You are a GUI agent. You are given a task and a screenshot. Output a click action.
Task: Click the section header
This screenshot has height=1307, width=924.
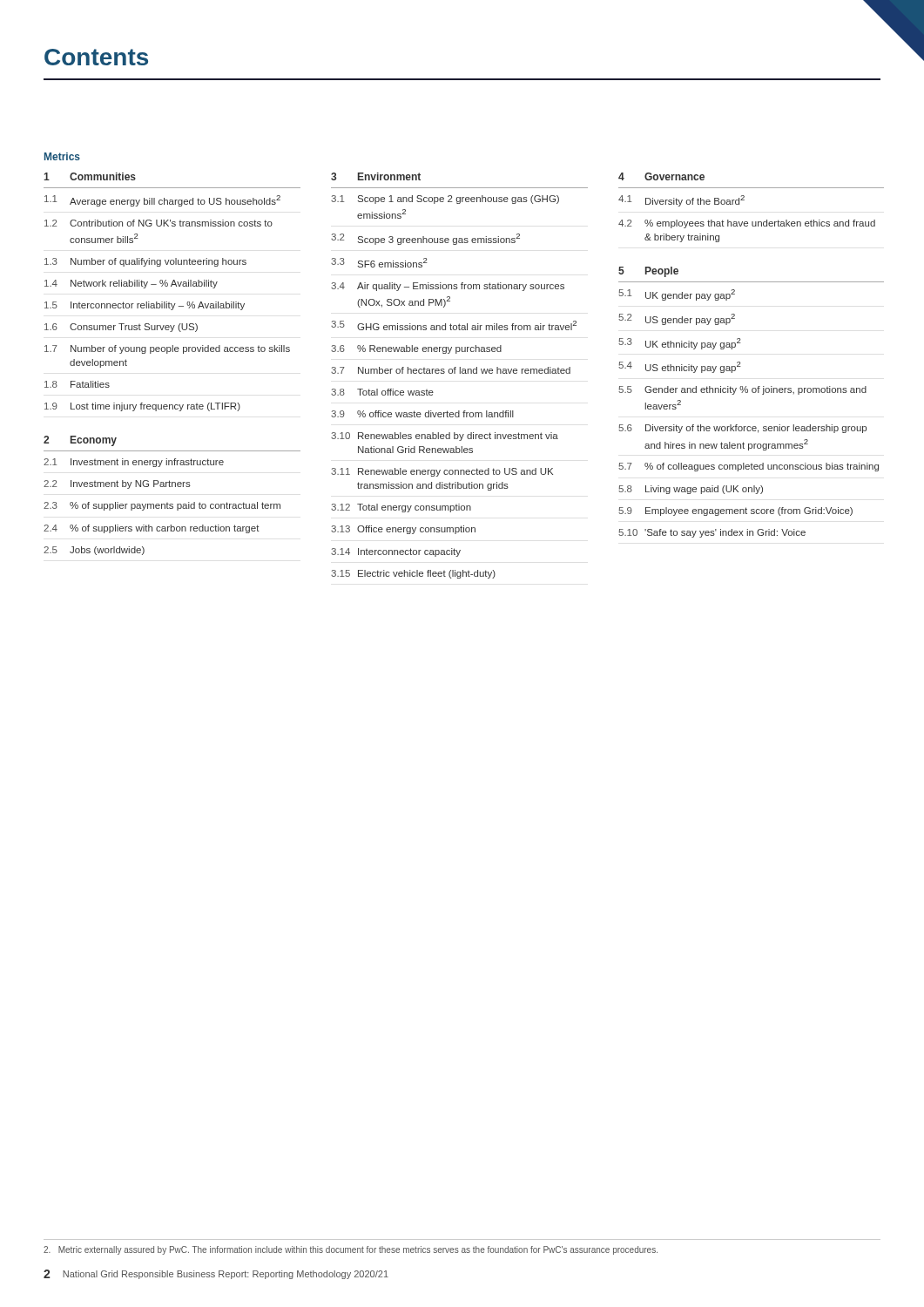tap(62, 157)
